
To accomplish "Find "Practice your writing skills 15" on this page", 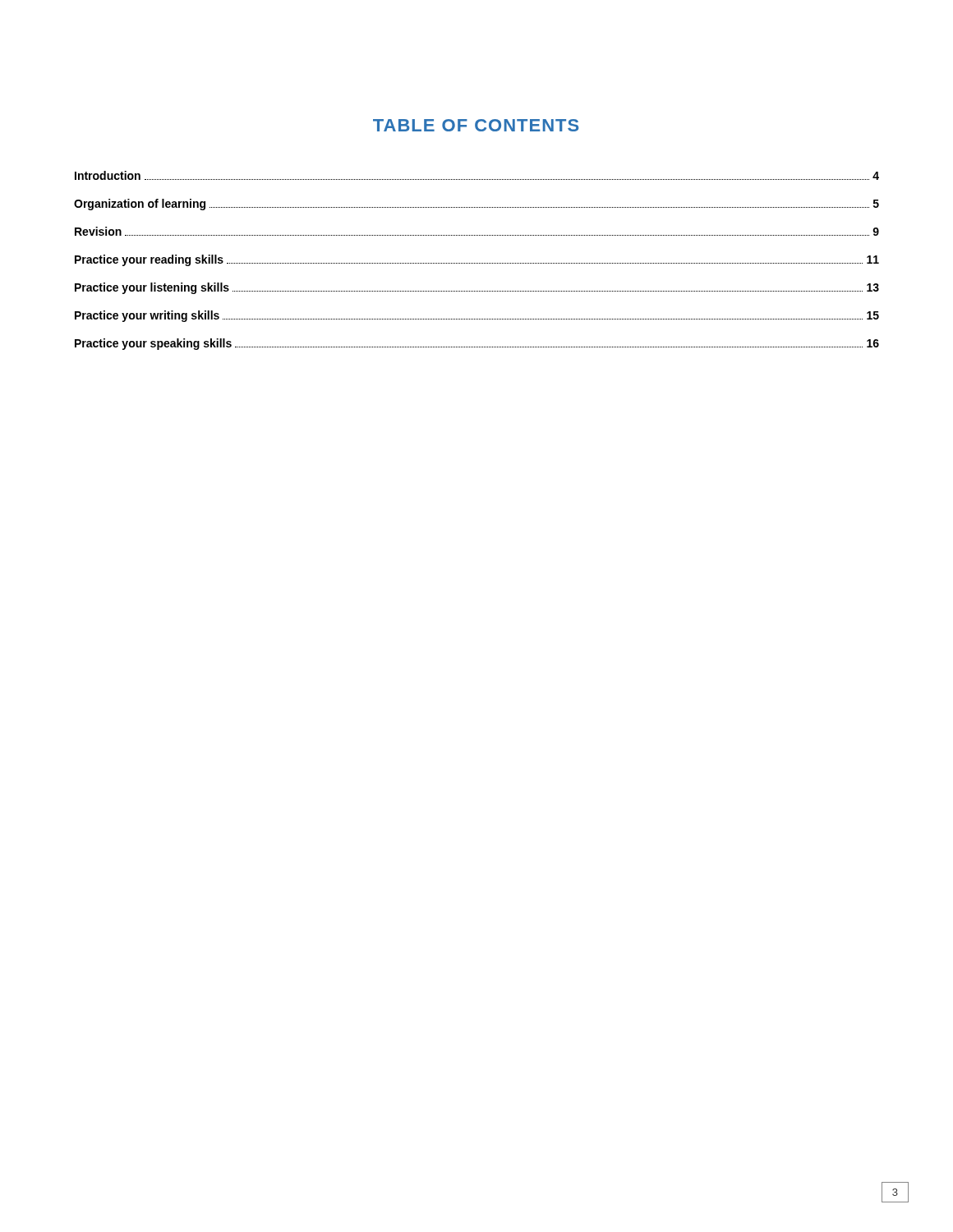I will pos(476,315).
